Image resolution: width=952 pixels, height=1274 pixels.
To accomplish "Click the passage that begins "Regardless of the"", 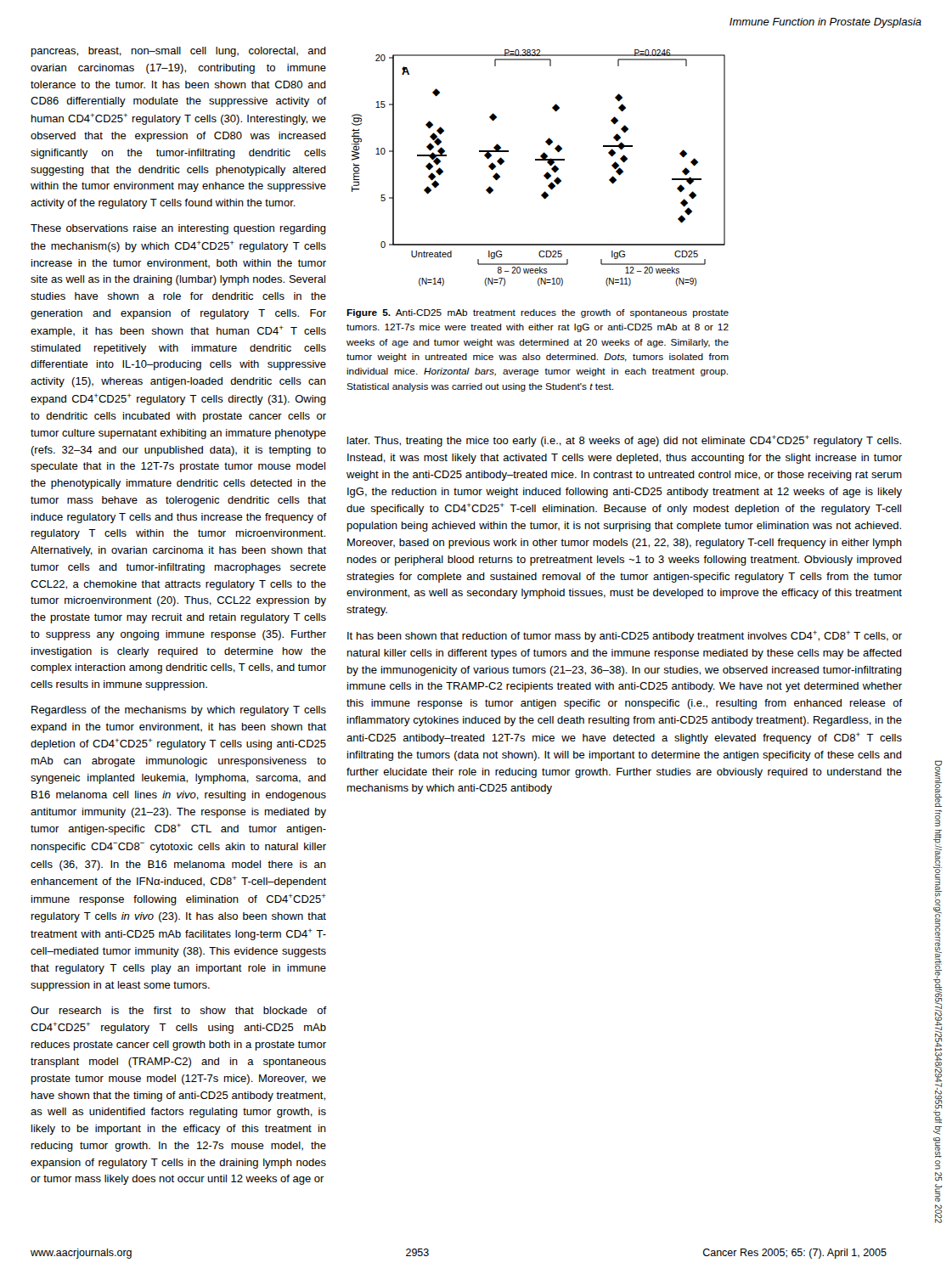I will [x=178, y=847].
